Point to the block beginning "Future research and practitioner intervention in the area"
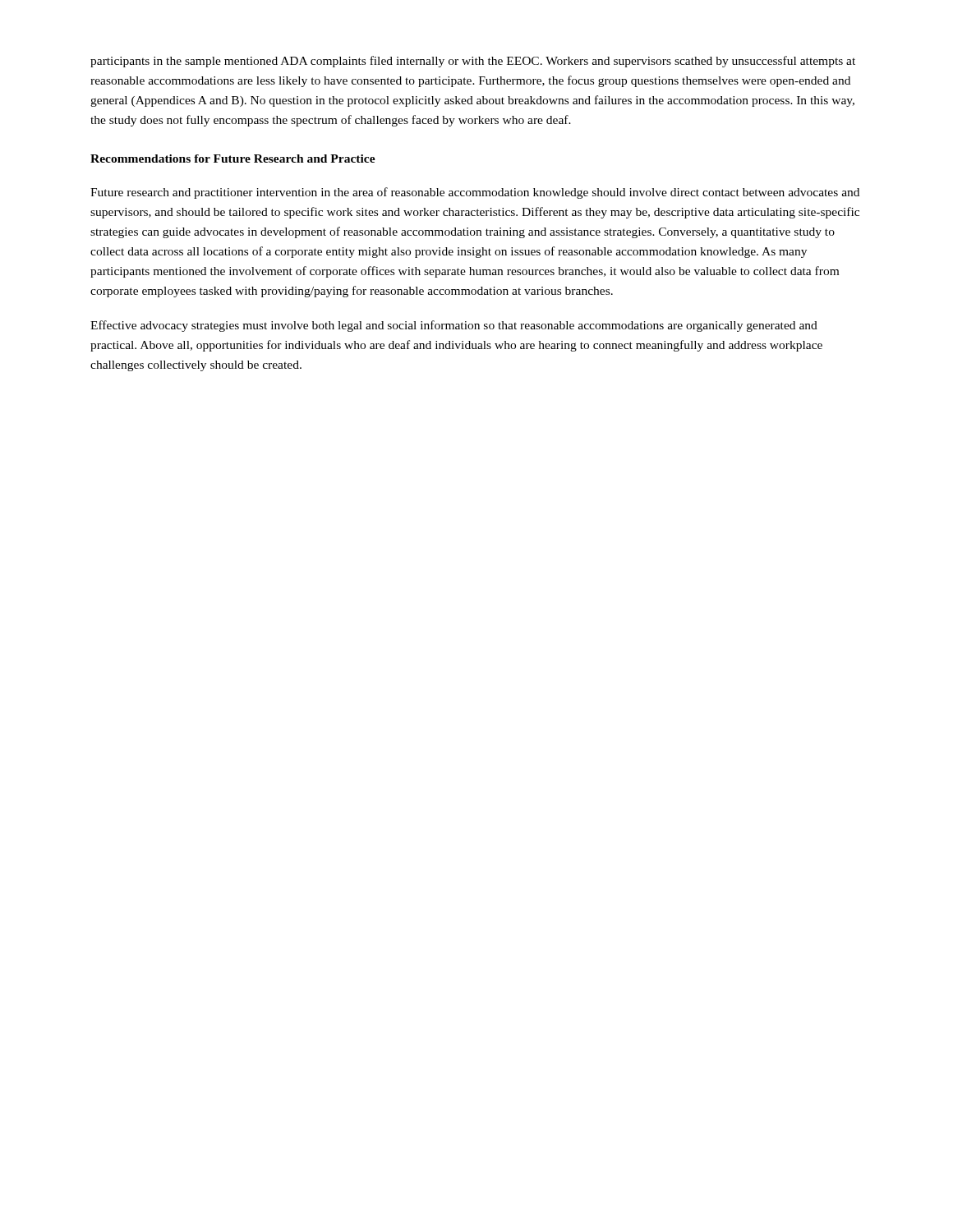The image size is (953, 1232). tap(475, 241)
